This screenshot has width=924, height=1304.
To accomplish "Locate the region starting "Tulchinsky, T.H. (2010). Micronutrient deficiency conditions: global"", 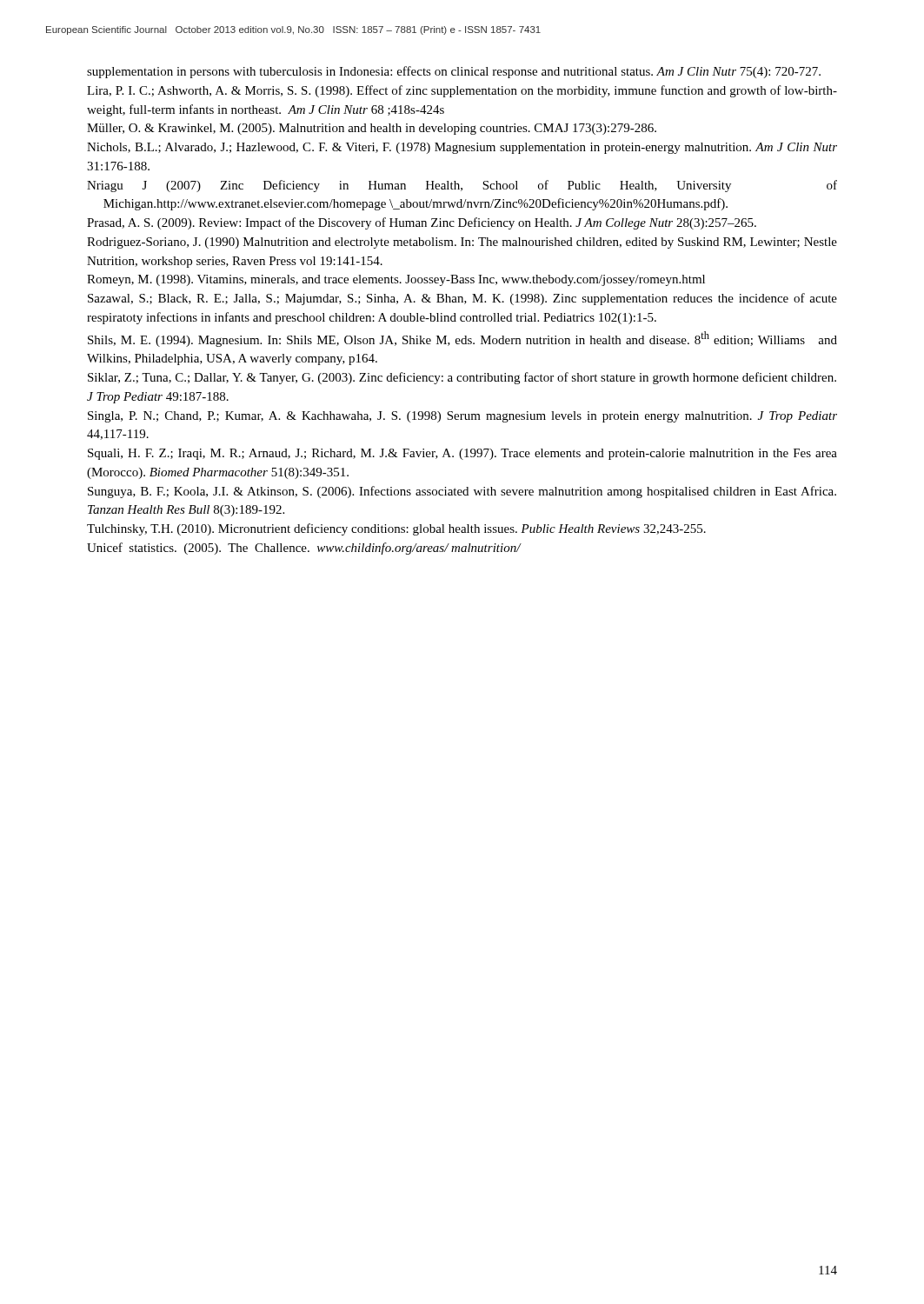I will click(397, 529).
